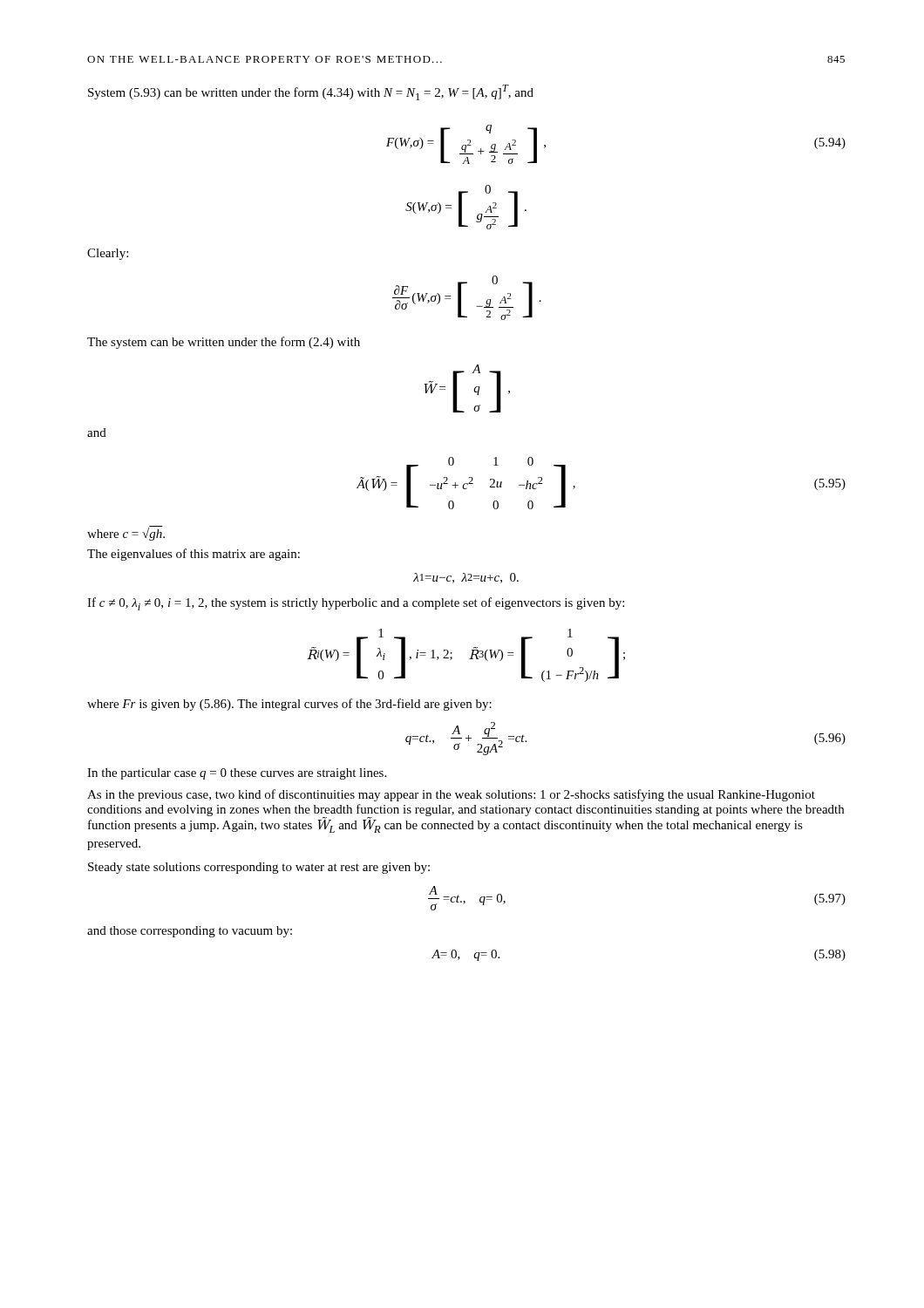This screenshot has width=924, height=1308.
Task: Where is the formula that starts "W̃ = ["?
Action: pyautogui.click(x=466, y=389)
